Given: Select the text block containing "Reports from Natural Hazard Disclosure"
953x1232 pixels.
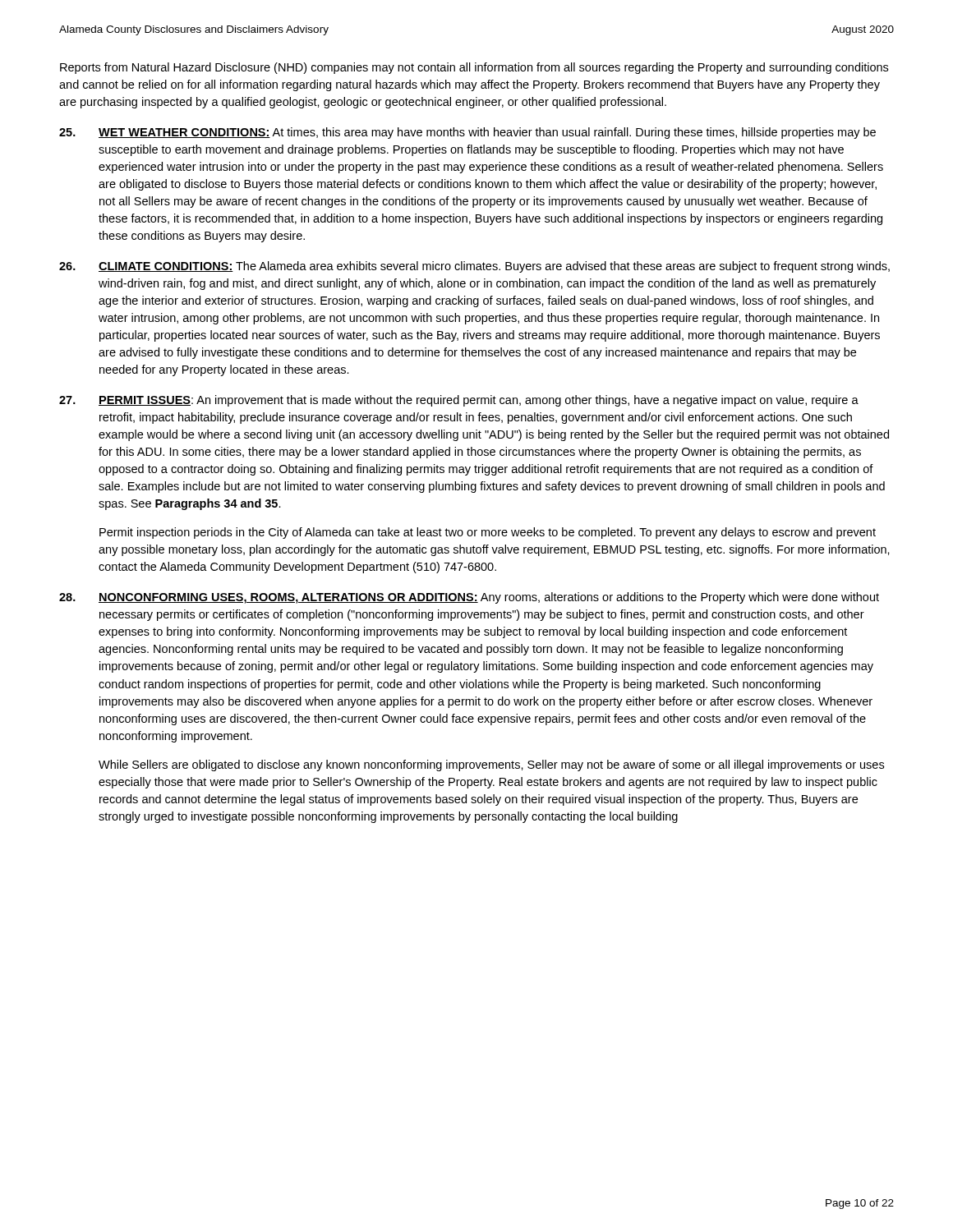Looking at the screenshot, I should (474, 85).
